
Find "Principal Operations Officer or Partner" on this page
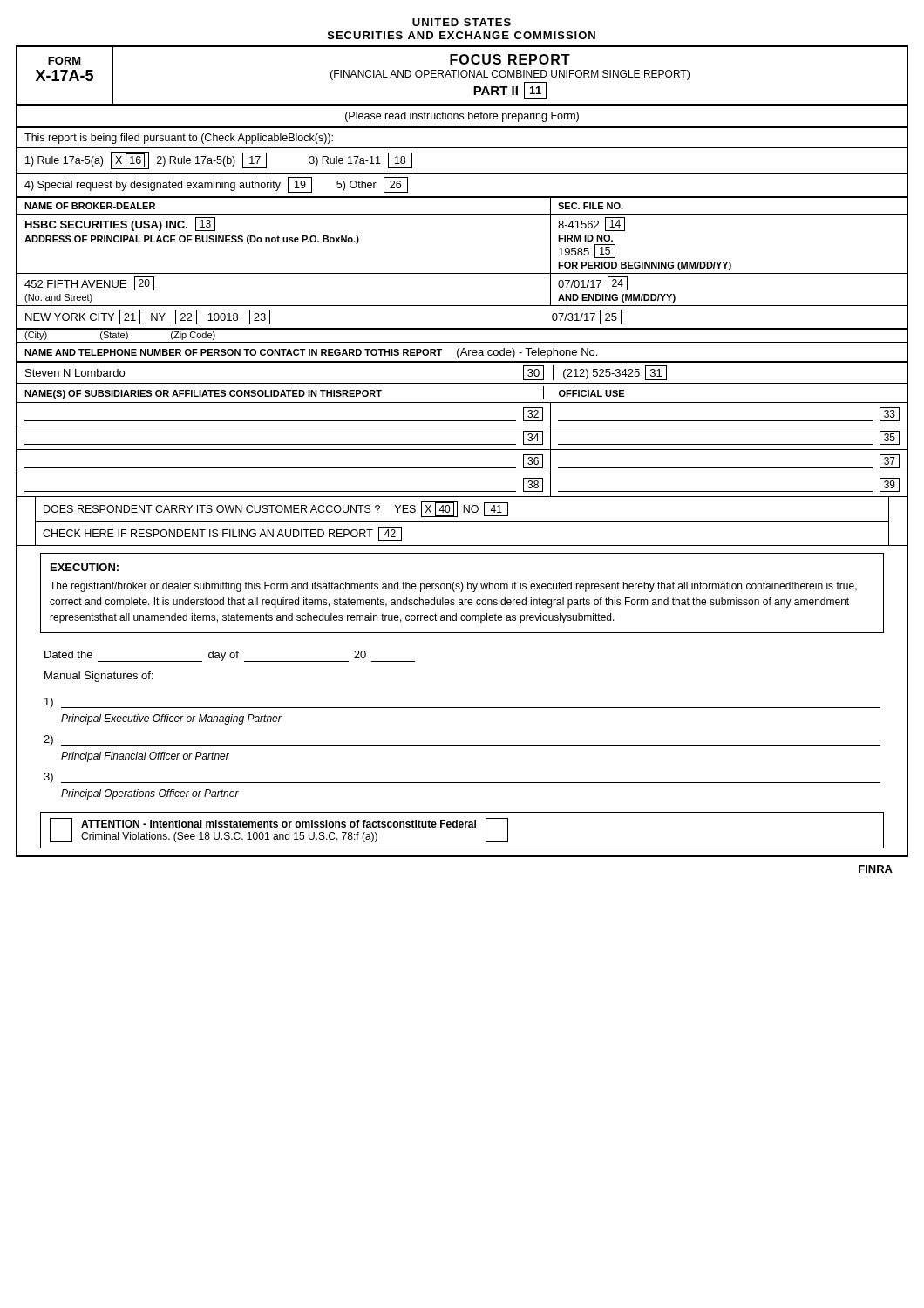(x=150, y=793)
